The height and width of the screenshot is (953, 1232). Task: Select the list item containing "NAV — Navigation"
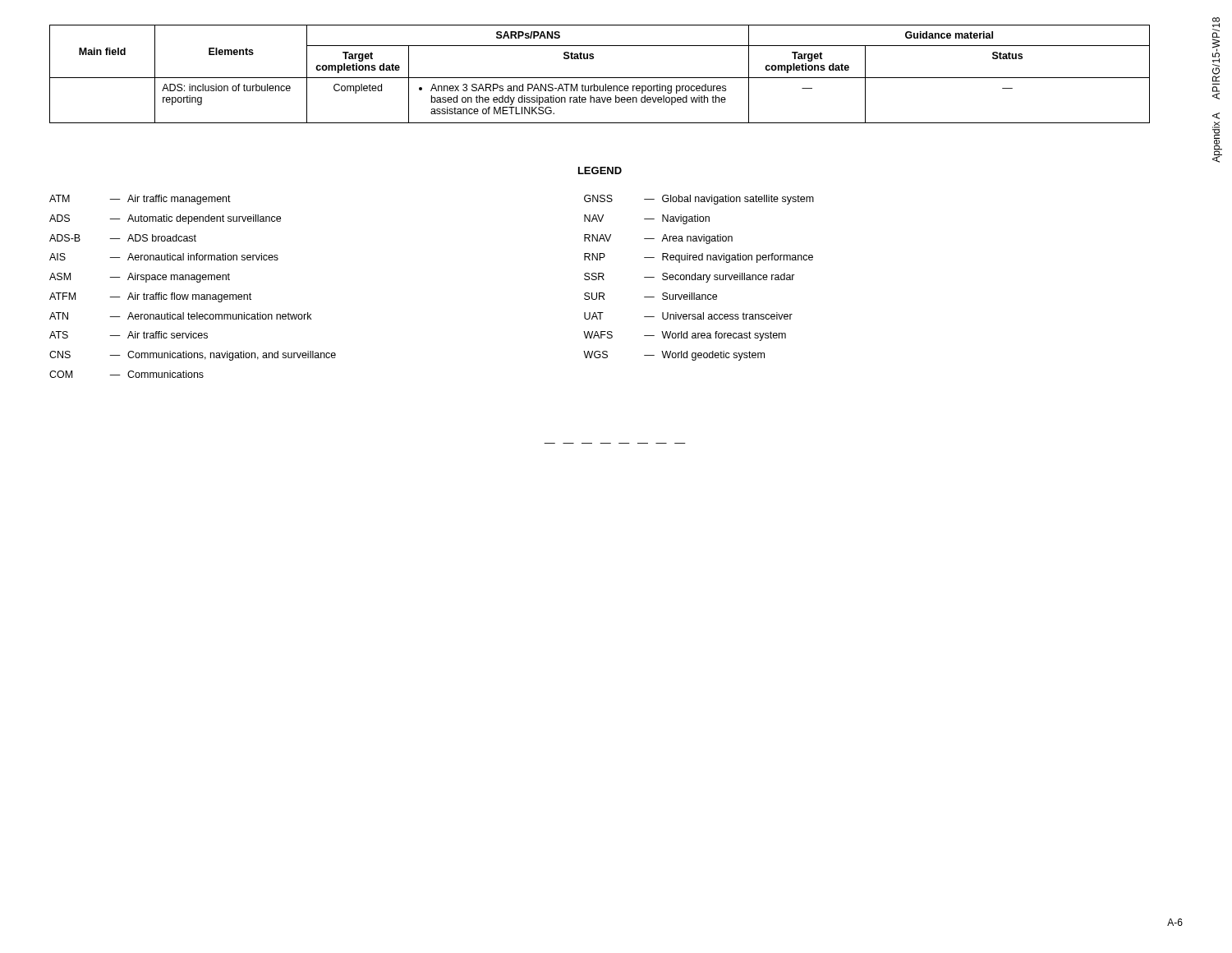(x=647, y=219)
